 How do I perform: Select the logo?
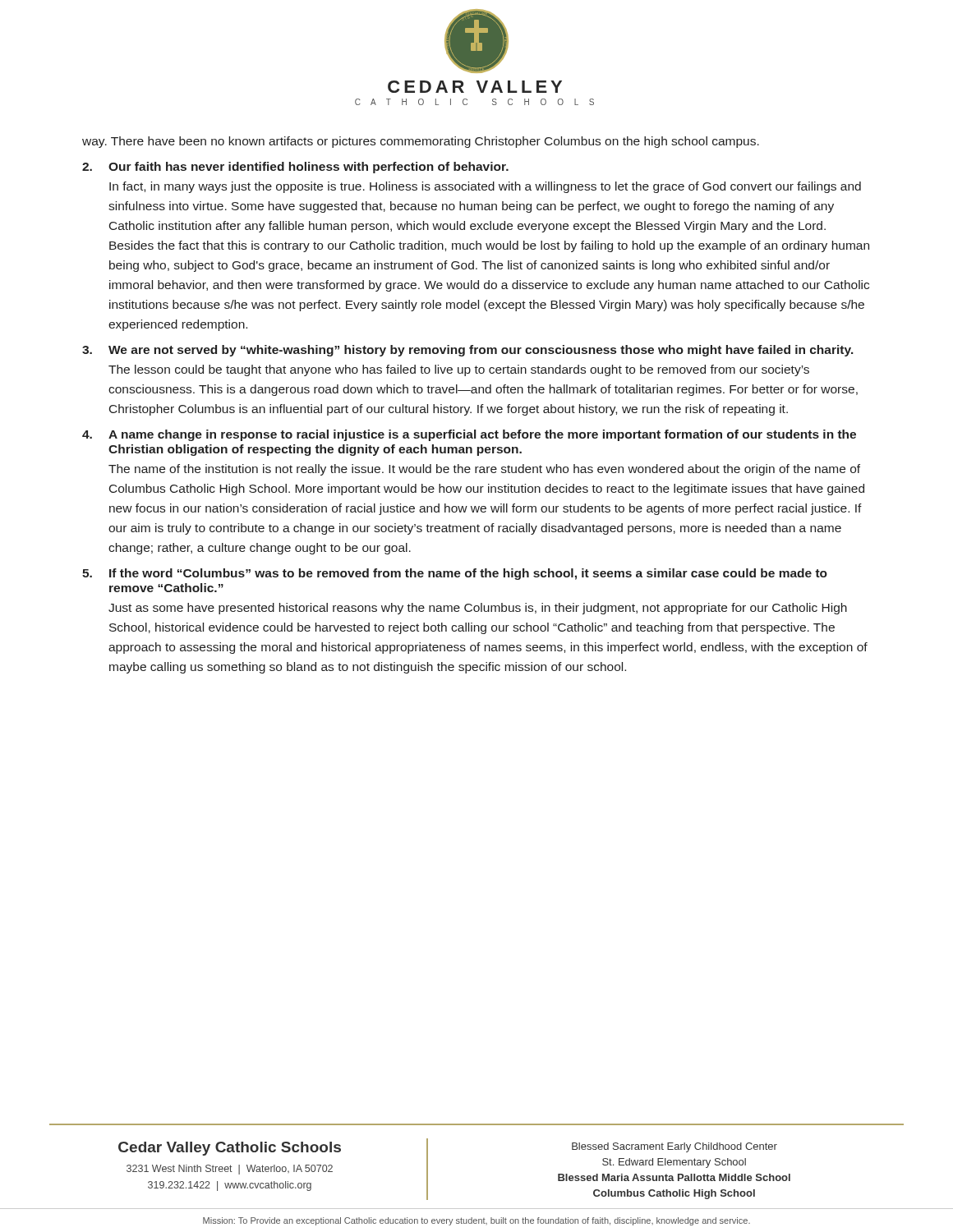coord(476,58)
